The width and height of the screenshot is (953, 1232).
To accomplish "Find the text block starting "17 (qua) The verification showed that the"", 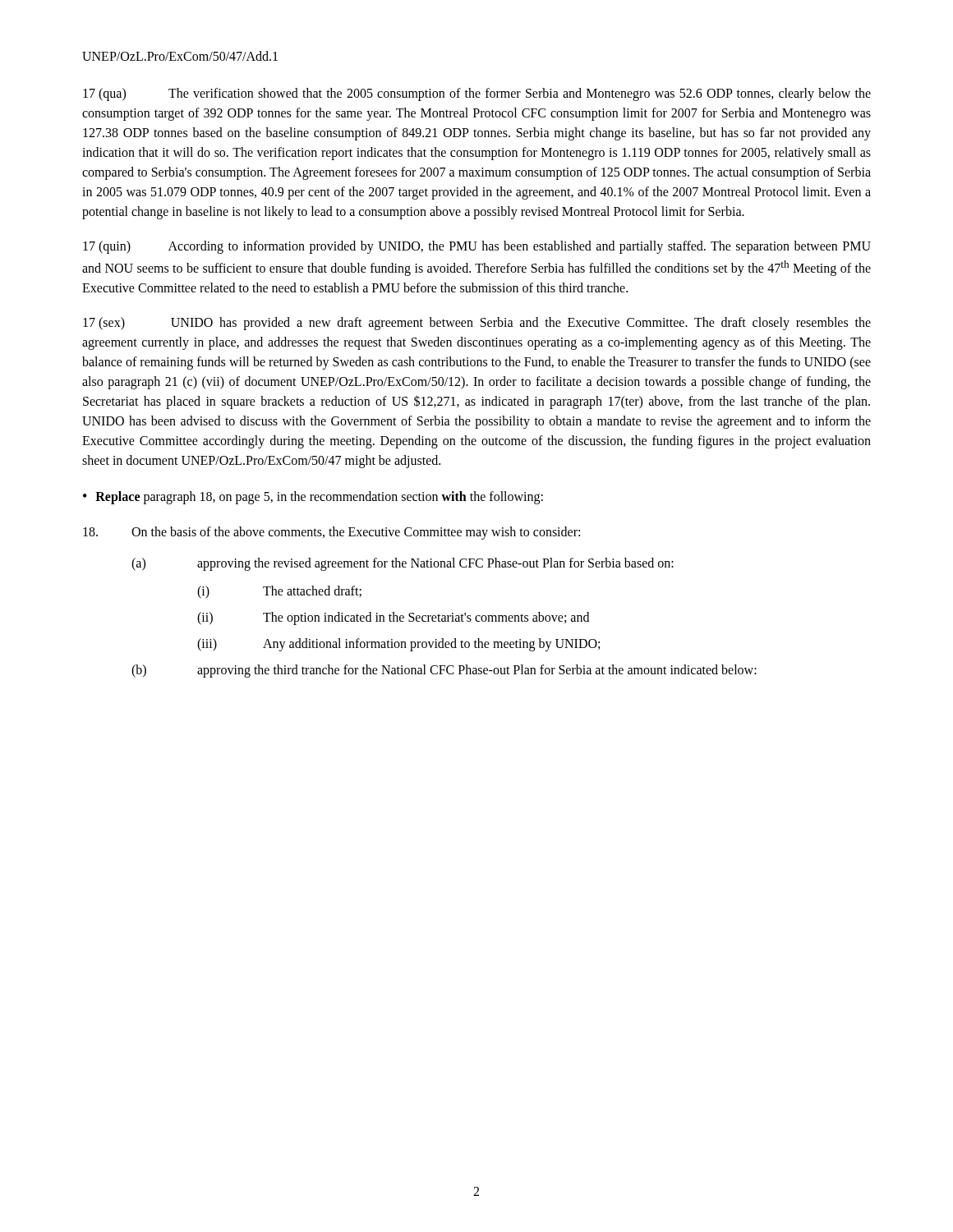I will [476, 151].
